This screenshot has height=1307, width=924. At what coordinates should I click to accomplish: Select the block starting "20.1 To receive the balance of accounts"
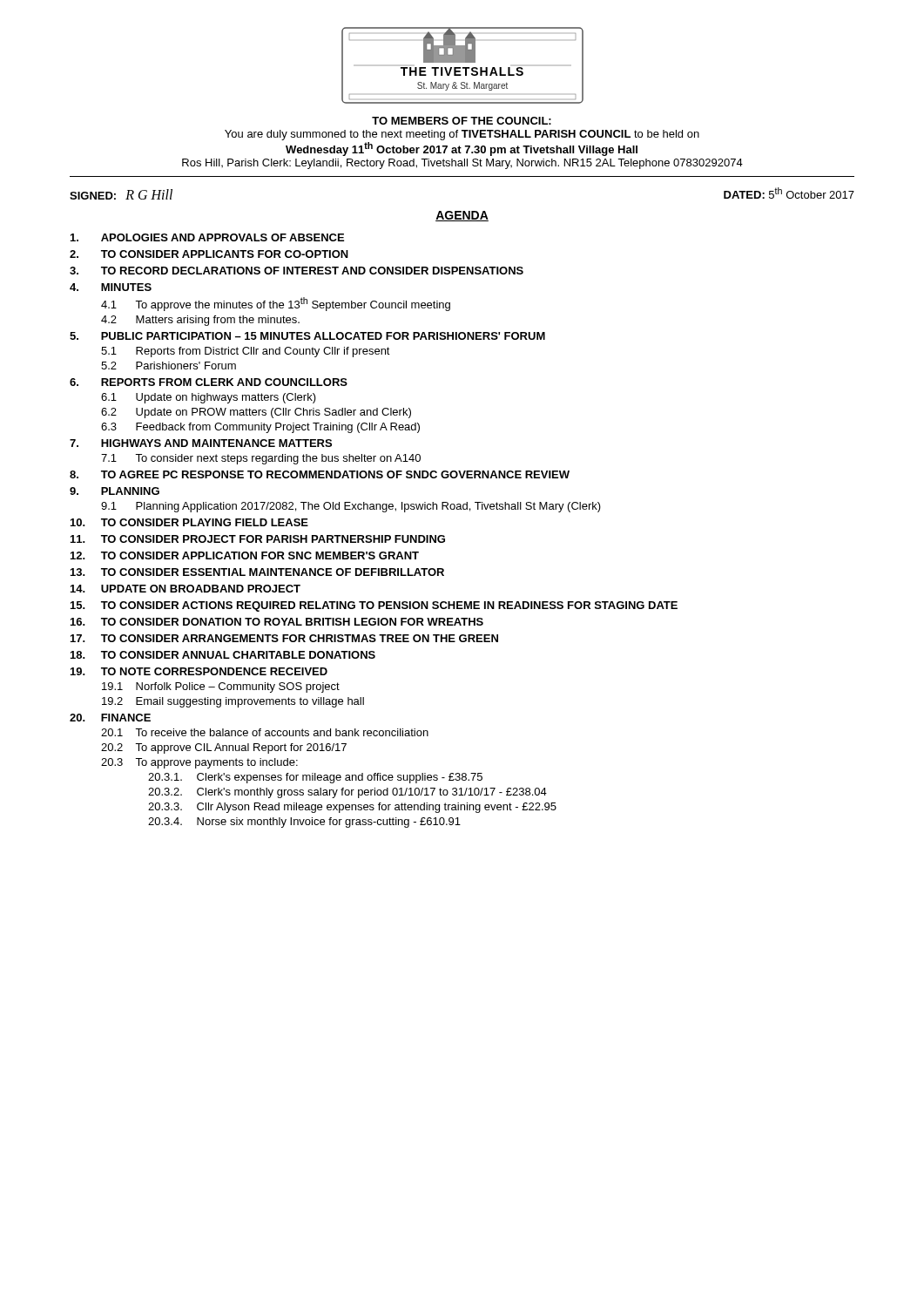(x=265, y=732)
